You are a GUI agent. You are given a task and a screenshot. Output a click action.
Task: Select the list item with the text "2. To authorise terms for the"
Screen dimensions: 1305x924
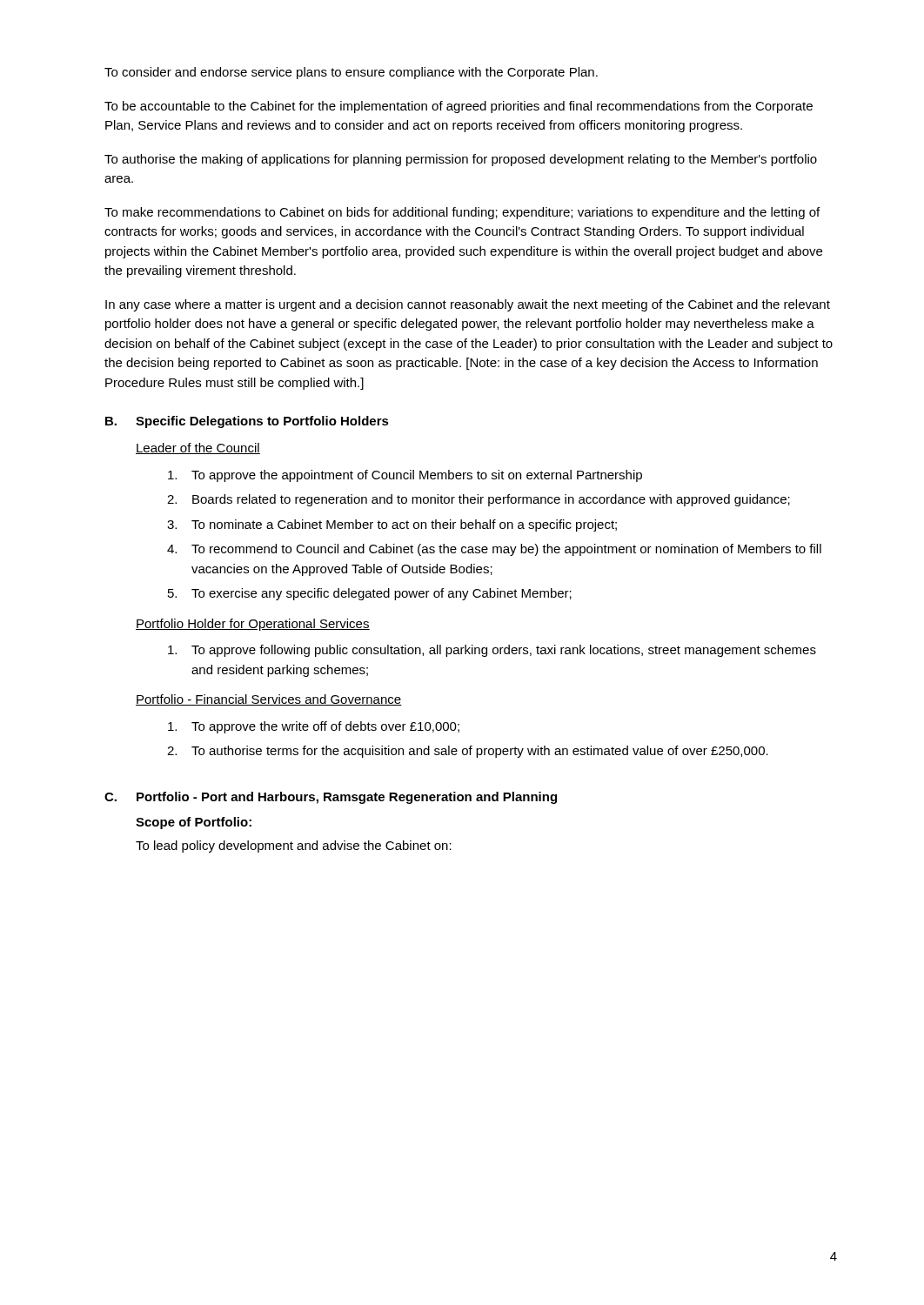point(502,751)
